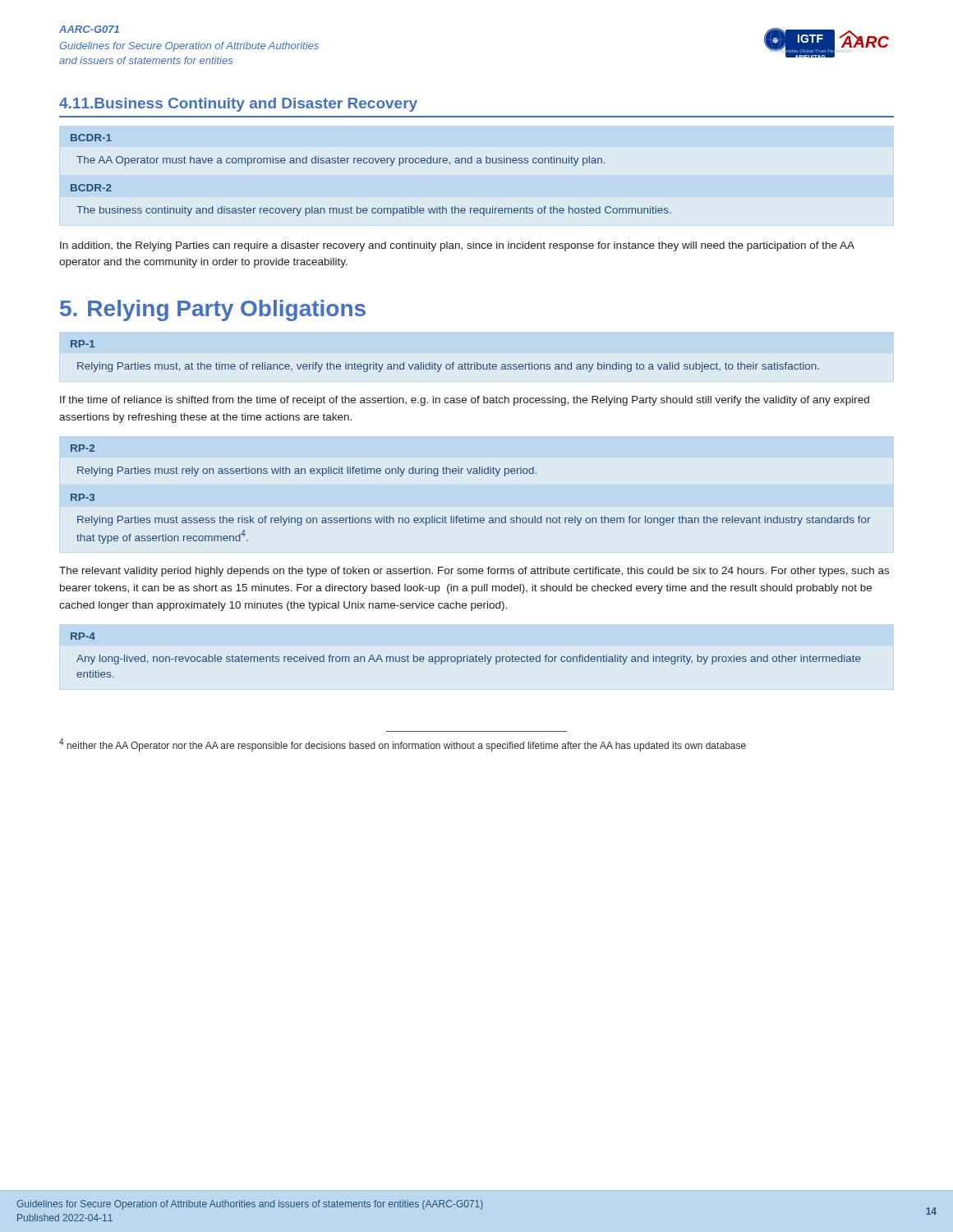The image size is (953, 1232).
Task: Point to the block beginning "BCDR-2 The business continuity and disaster recovery"
Action: point(476,201)
